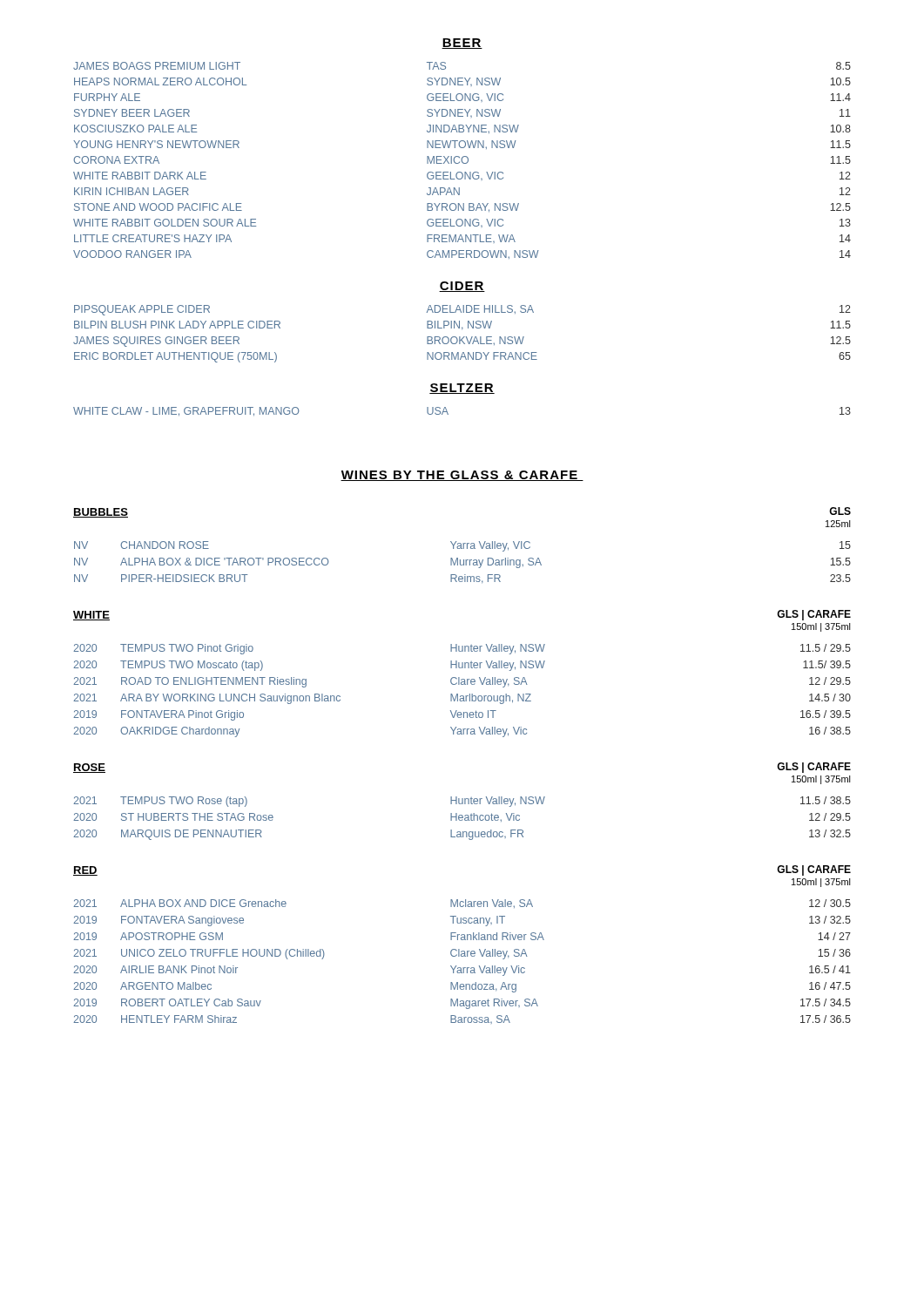The image size is (924, 1307).
Task: Find the section header that reads "WINES BY THE GLASS & CARAFE"
Action: (462, 474)
